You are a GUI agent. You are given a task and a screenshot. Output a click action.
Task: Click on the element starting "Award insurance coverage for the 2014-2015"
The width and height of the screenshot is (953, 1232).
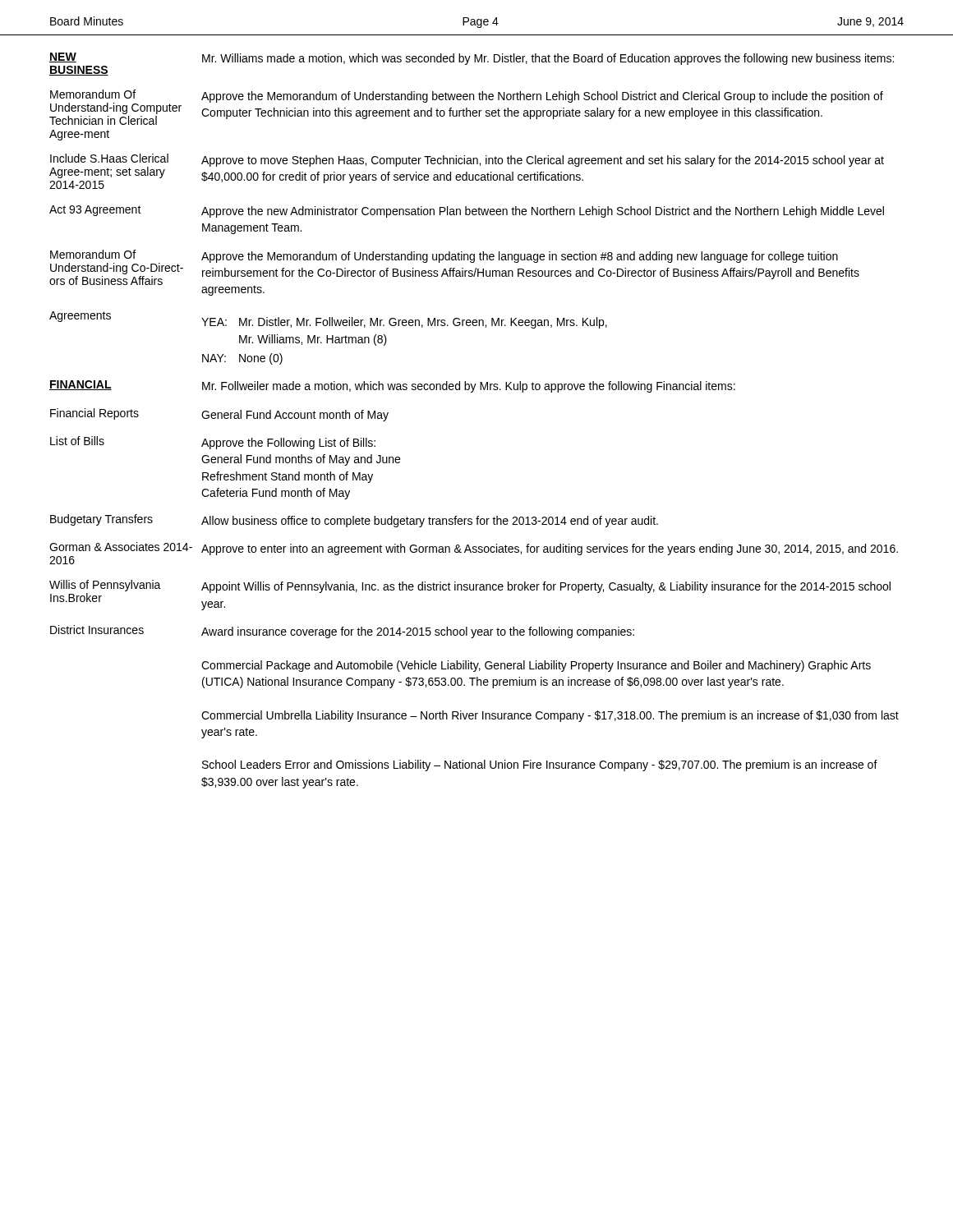550,707
